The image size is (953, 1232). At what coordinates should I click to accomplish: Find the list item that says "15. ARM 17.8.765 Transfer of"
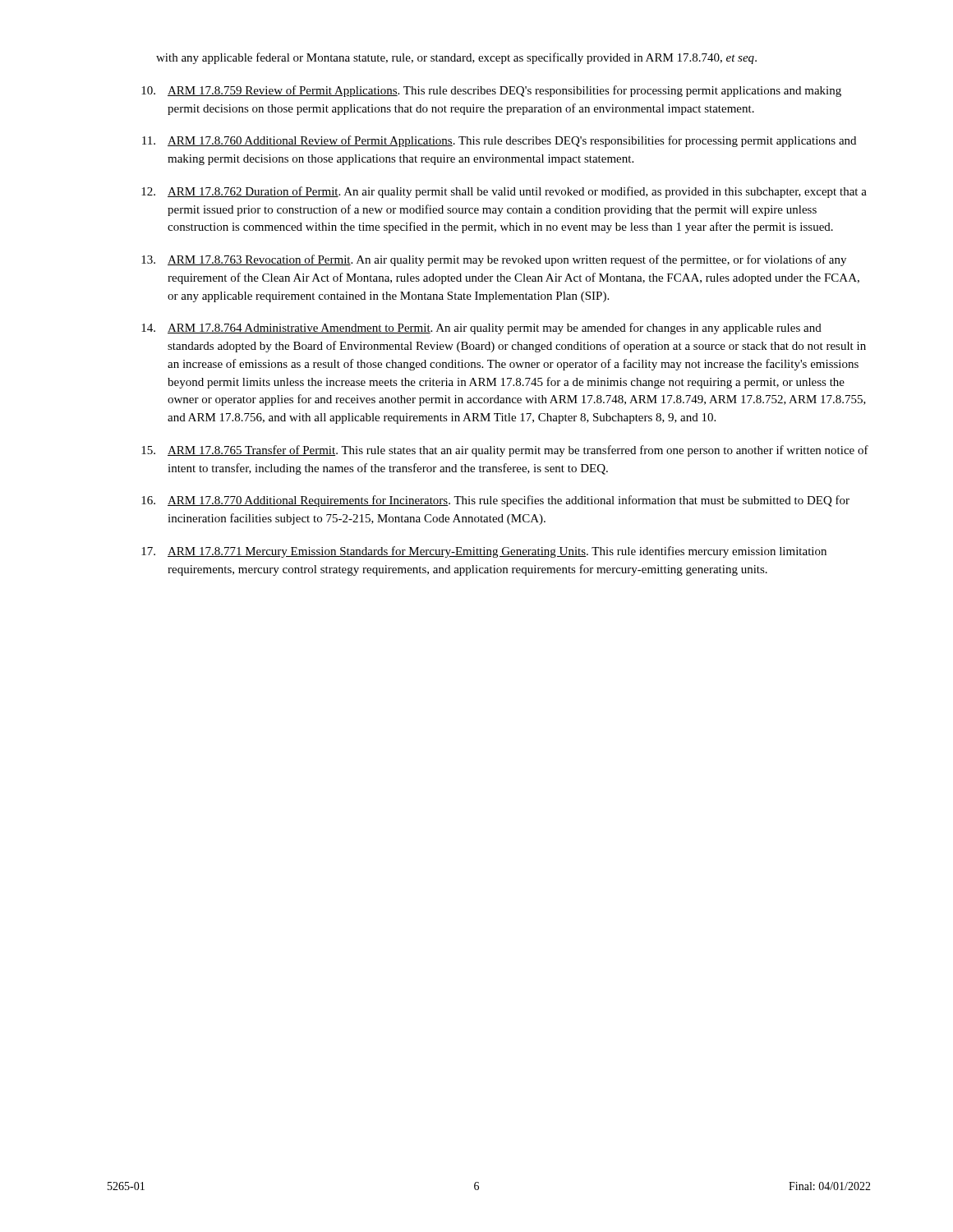(x=489, y=460)
